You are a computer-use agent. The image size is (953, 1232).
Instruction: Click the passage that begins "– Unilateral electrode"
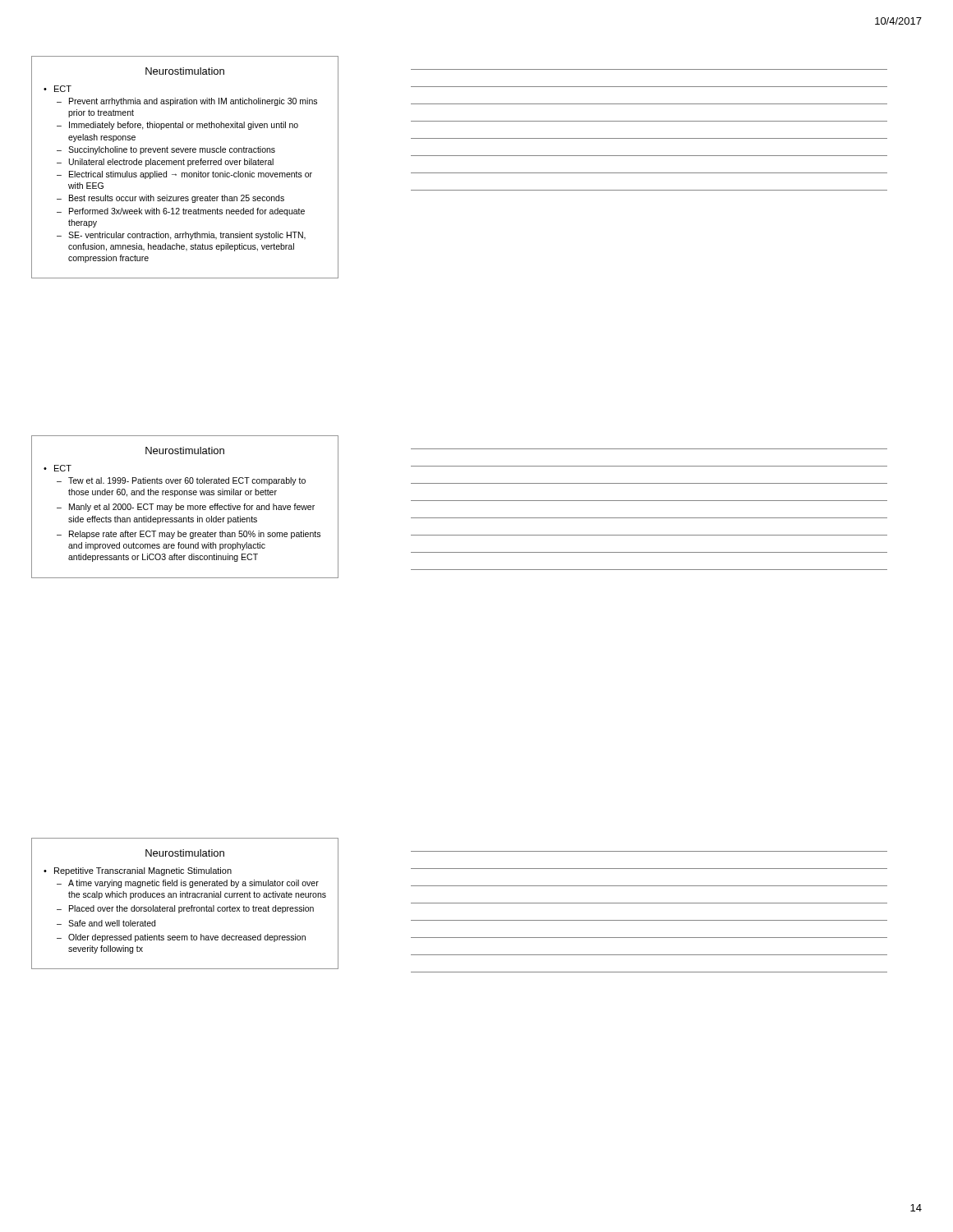(x=165, y=162)
